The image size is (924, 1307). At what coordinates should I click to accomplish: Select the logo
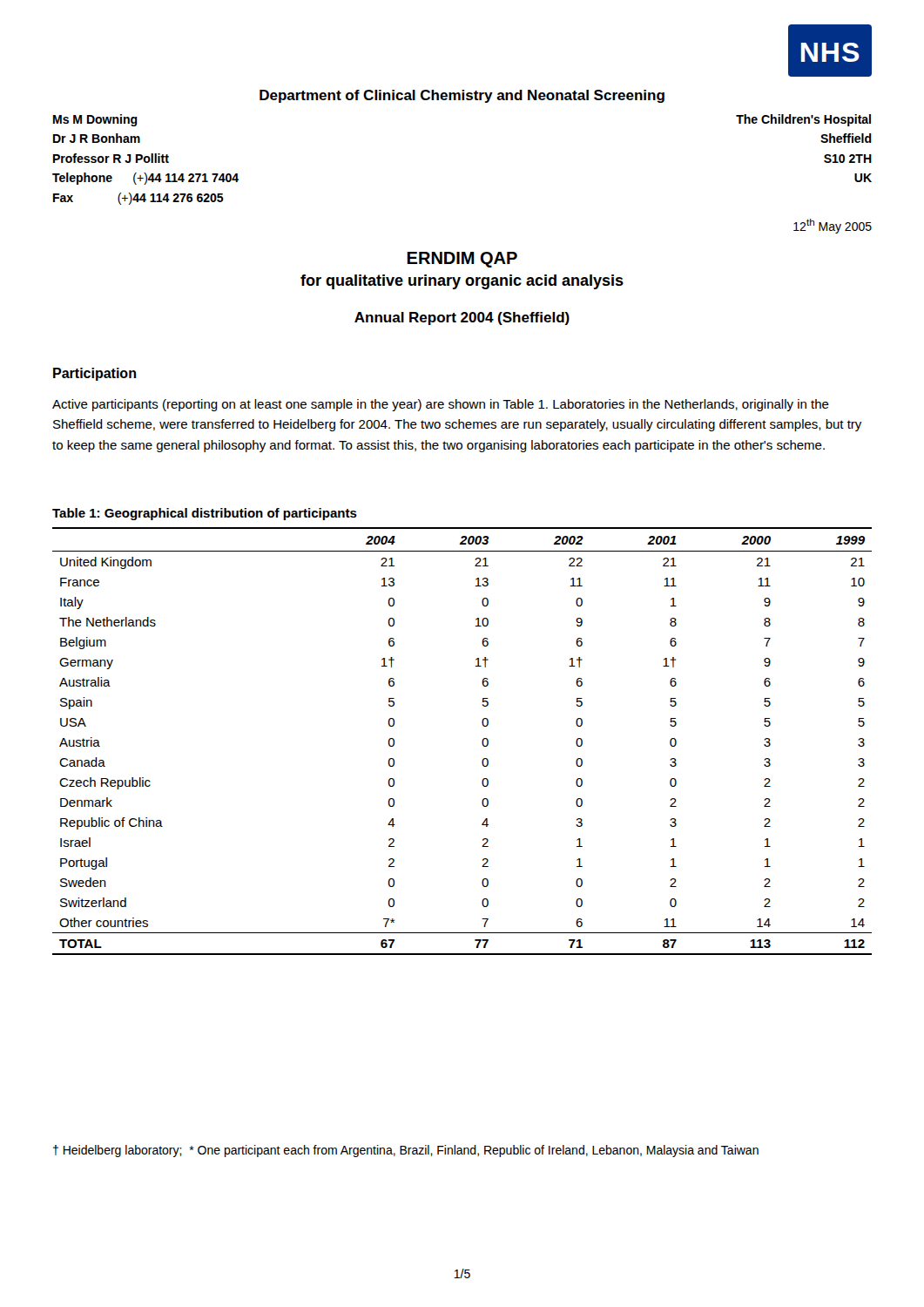pos(830,51)
